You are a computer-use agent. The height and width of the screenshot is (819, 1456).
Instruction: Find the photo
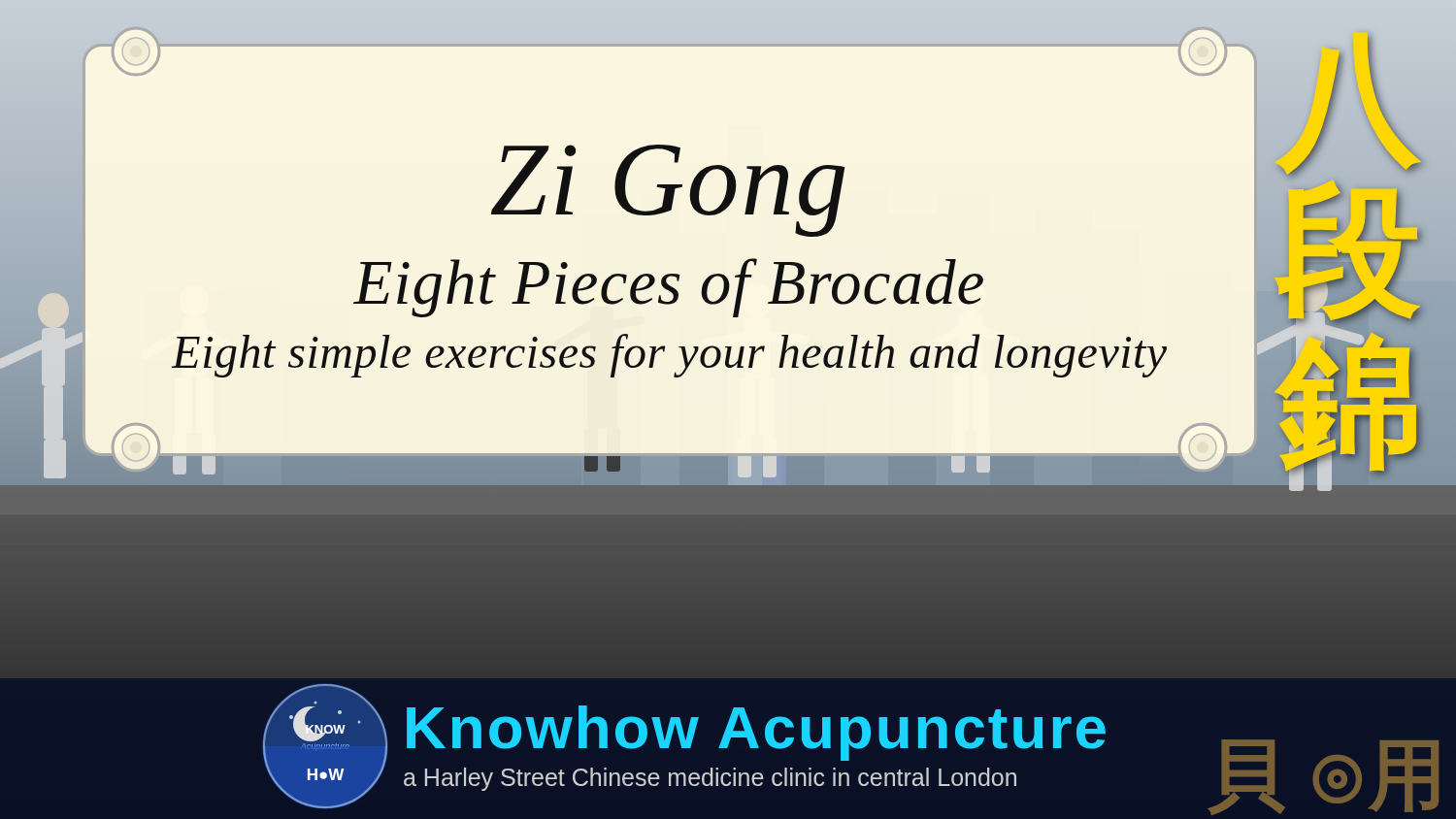tap(728, 410)
